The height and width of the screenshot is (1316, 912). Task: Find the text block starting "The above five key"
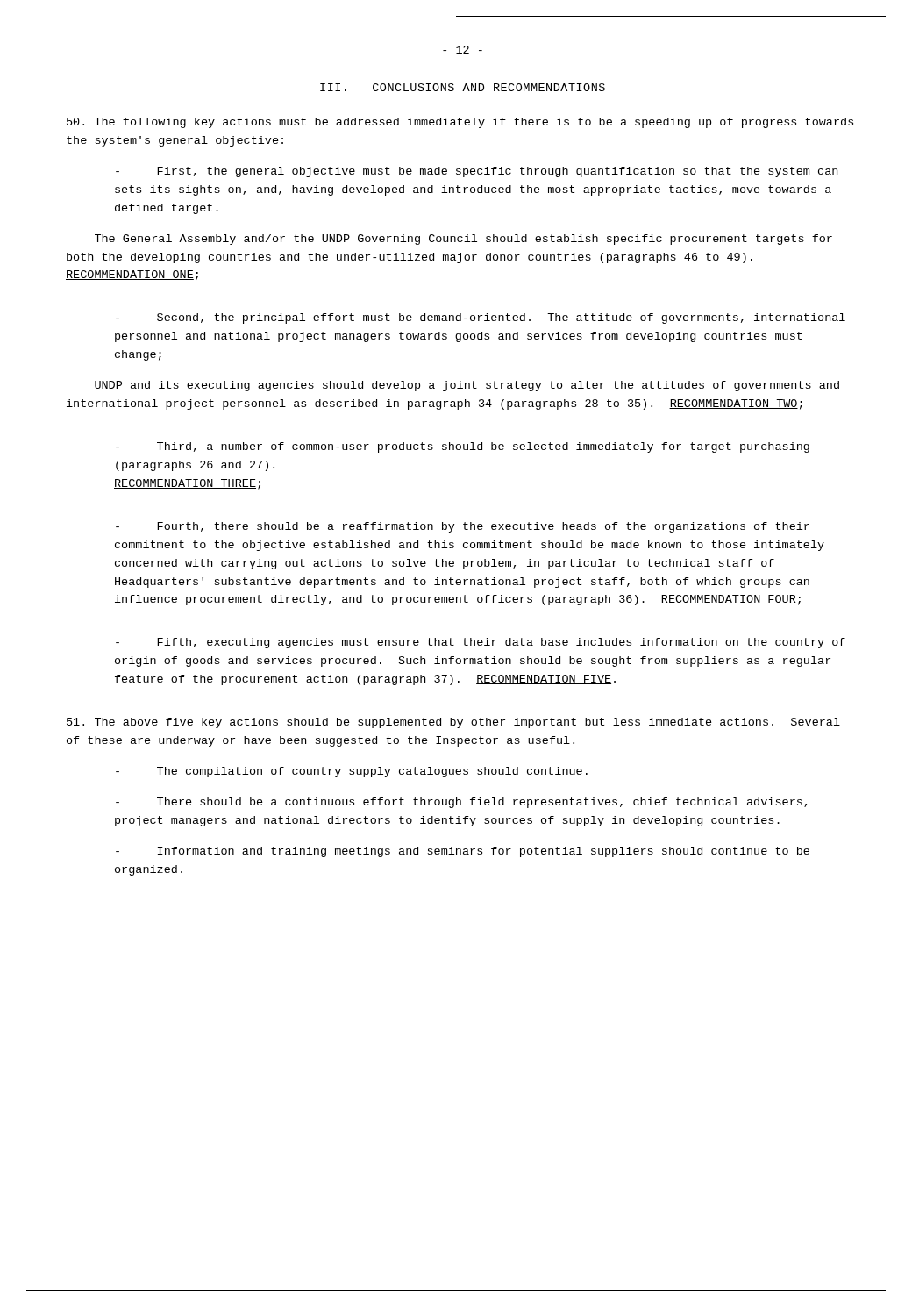tap(453, 732)
